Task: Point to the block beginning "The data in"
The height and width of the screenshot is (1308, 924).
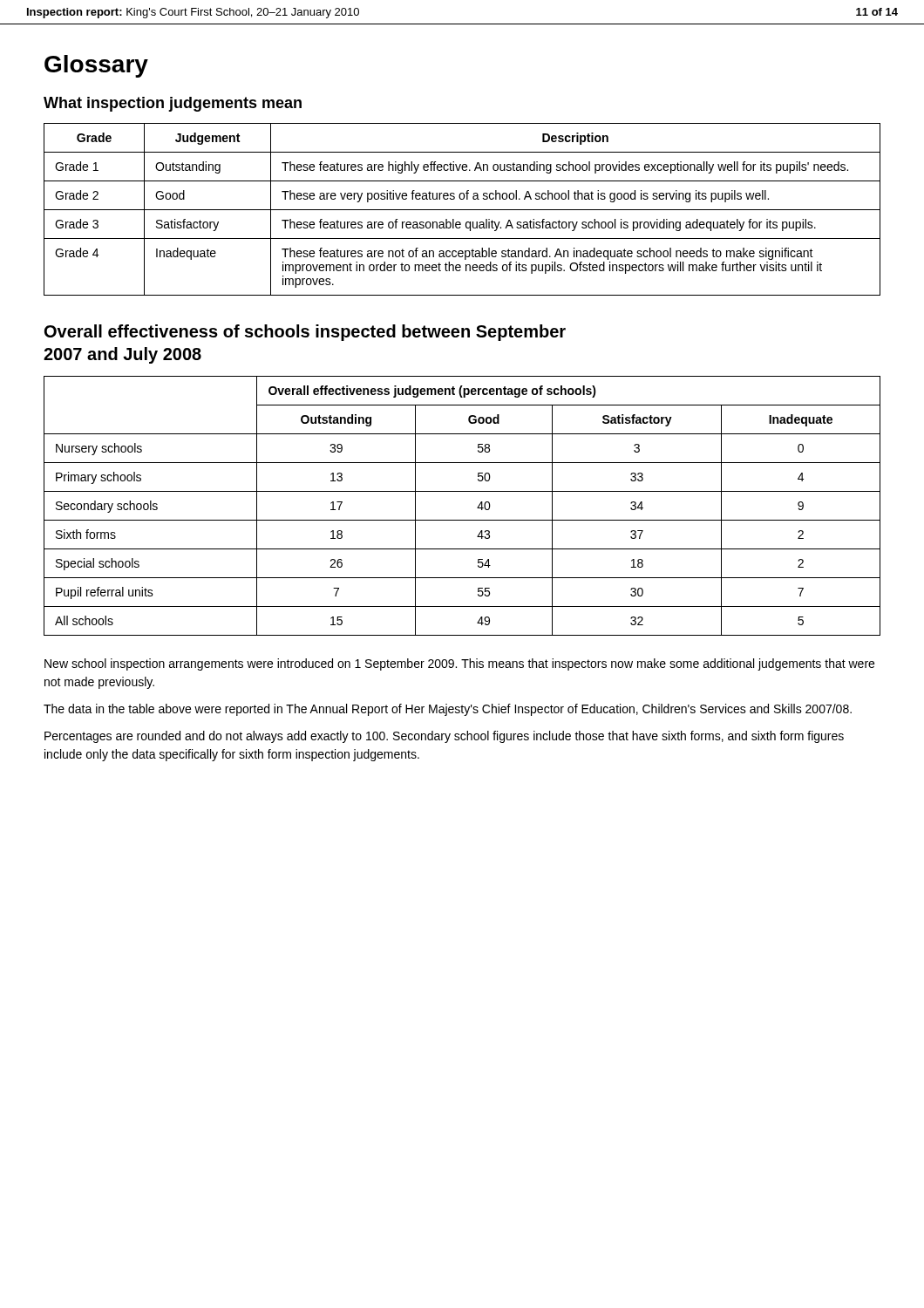Action: tap(448, 709)
